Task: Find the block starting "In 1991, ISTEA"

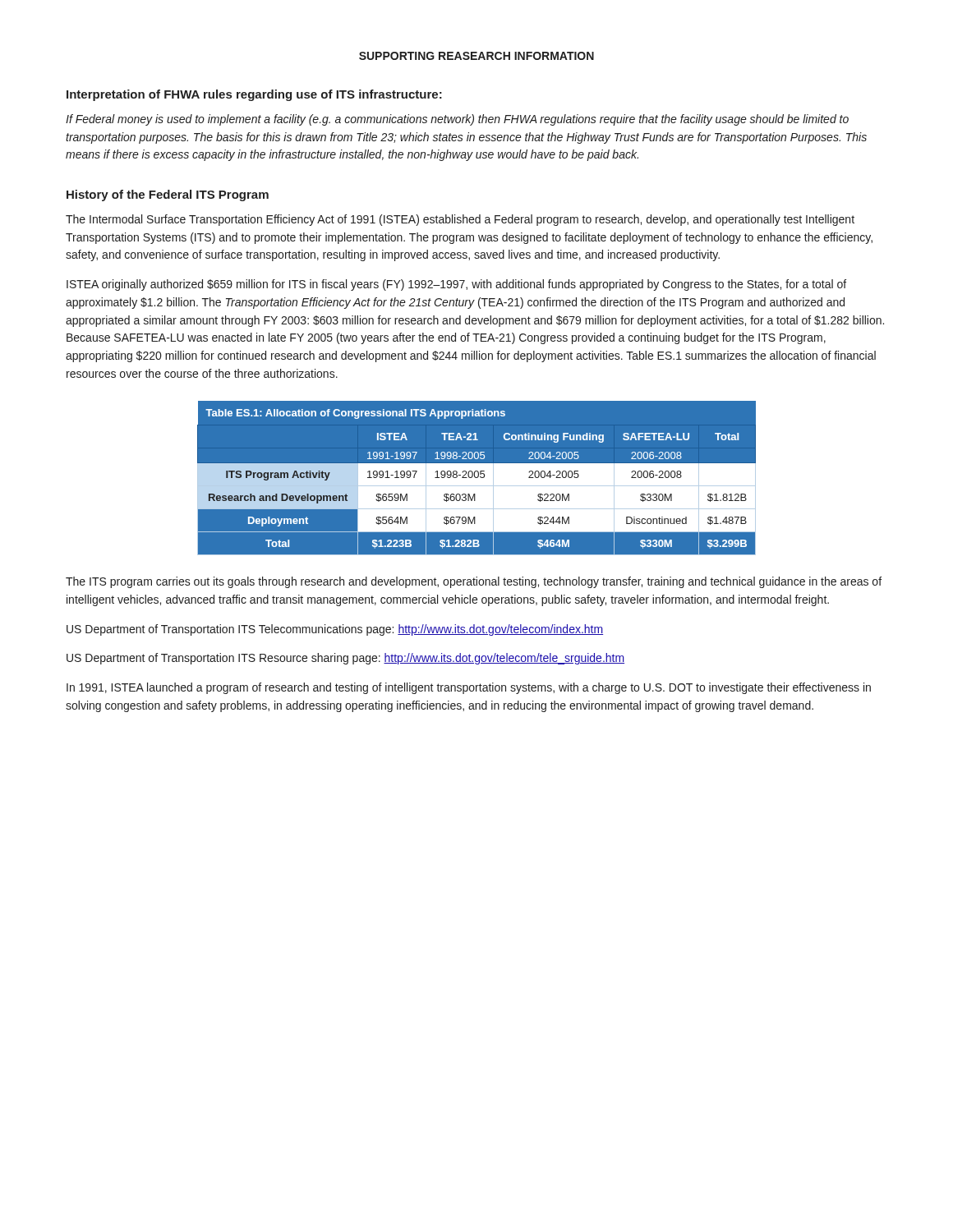Action: point(469,696)
